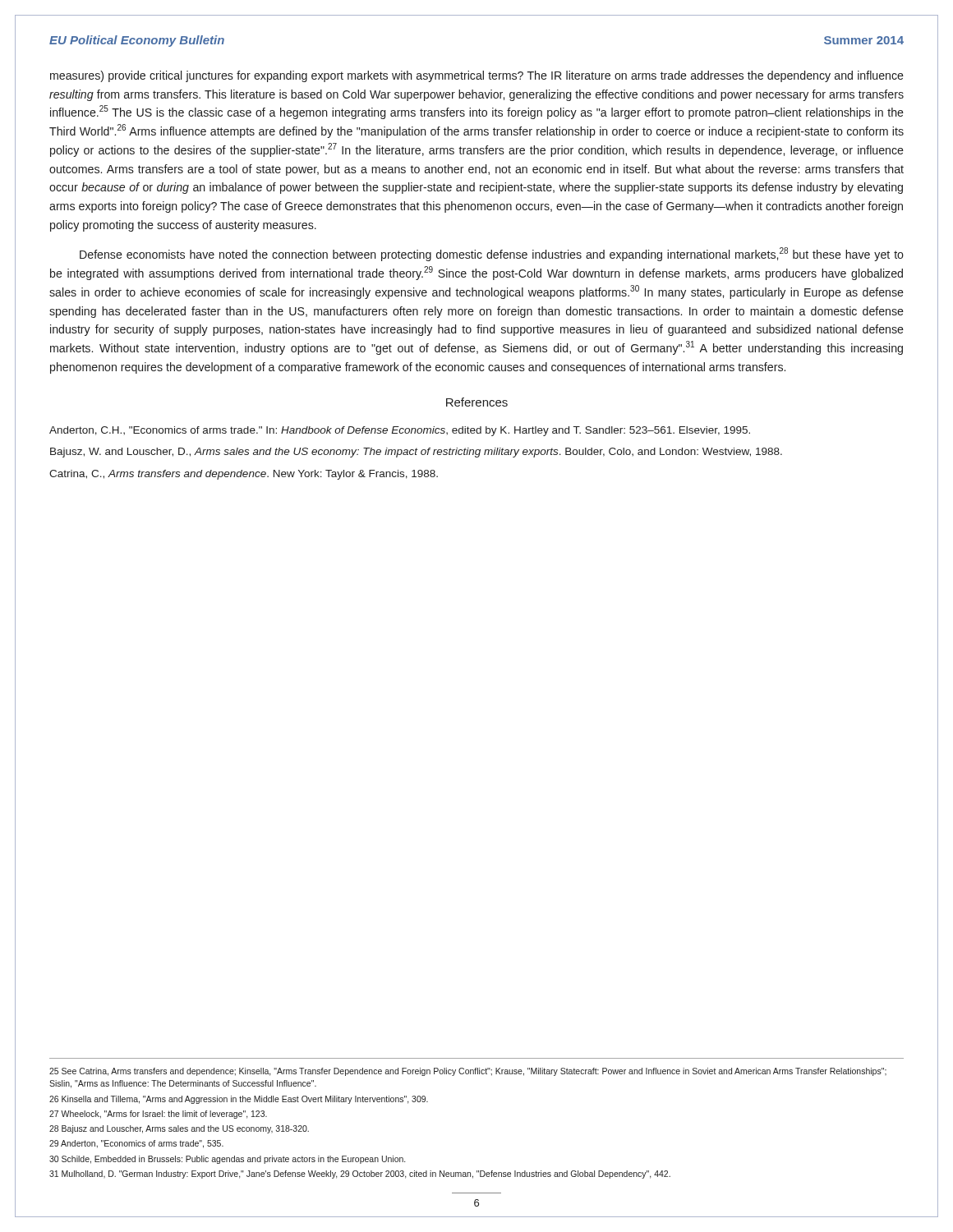Find the text block that says "measures) provide critical junctures for expanding export"
Screen dimensions: 1232x953
click(x=476, y=150)
